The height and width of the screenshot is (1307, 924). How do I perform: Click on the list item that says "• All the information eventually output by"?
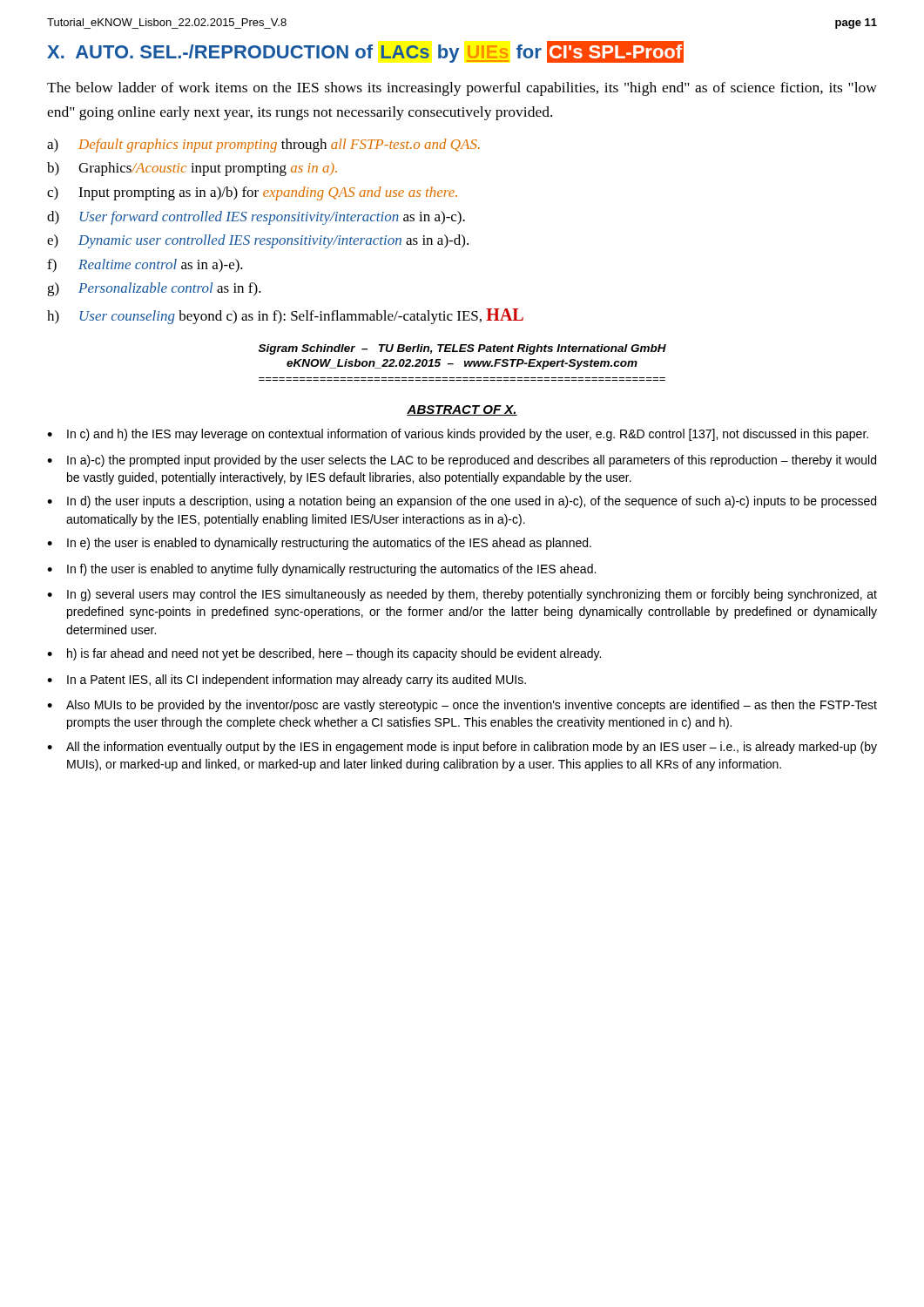coord(462,756)
